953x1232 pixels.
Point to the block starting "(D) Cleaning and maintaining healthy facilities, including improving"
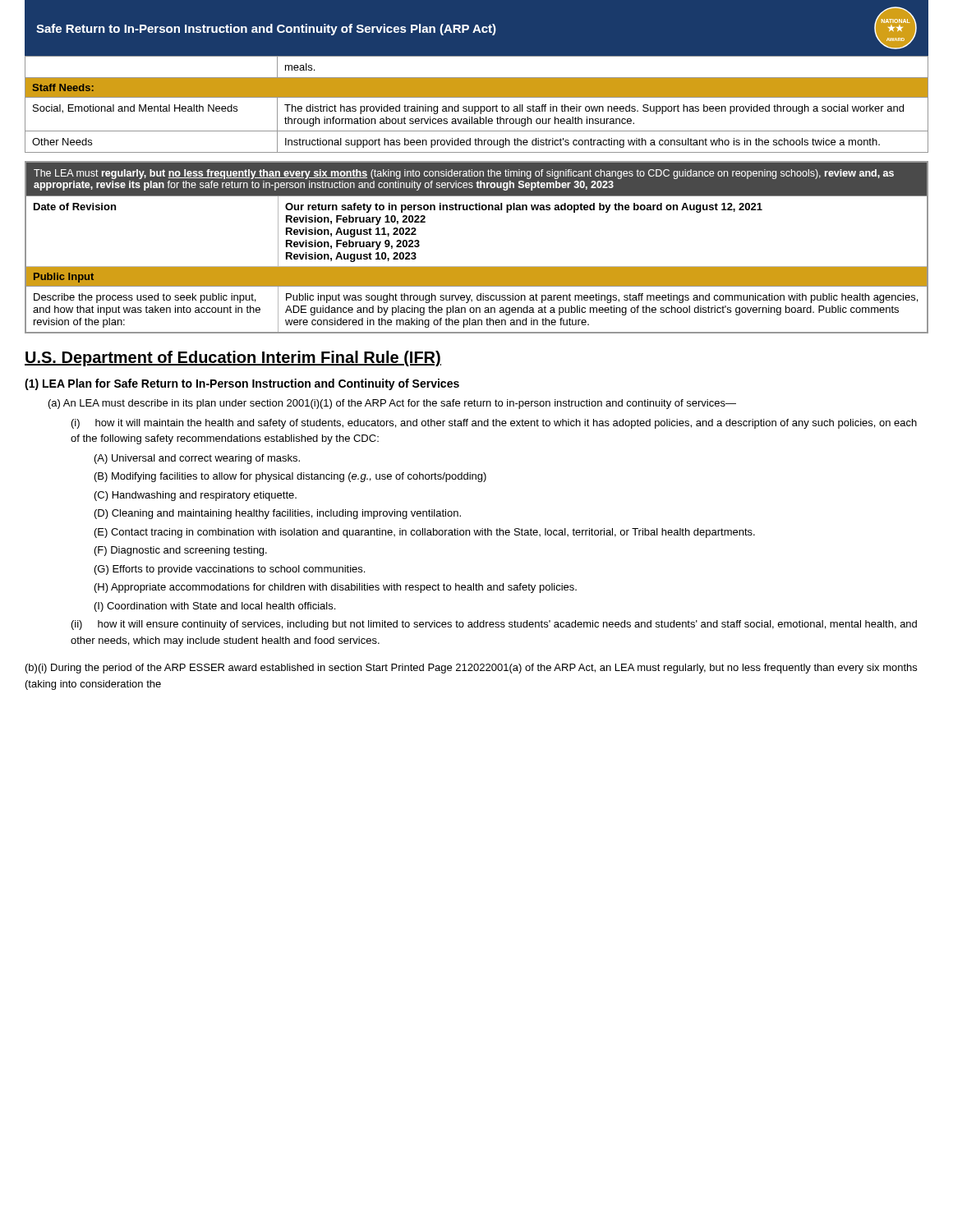278,513
